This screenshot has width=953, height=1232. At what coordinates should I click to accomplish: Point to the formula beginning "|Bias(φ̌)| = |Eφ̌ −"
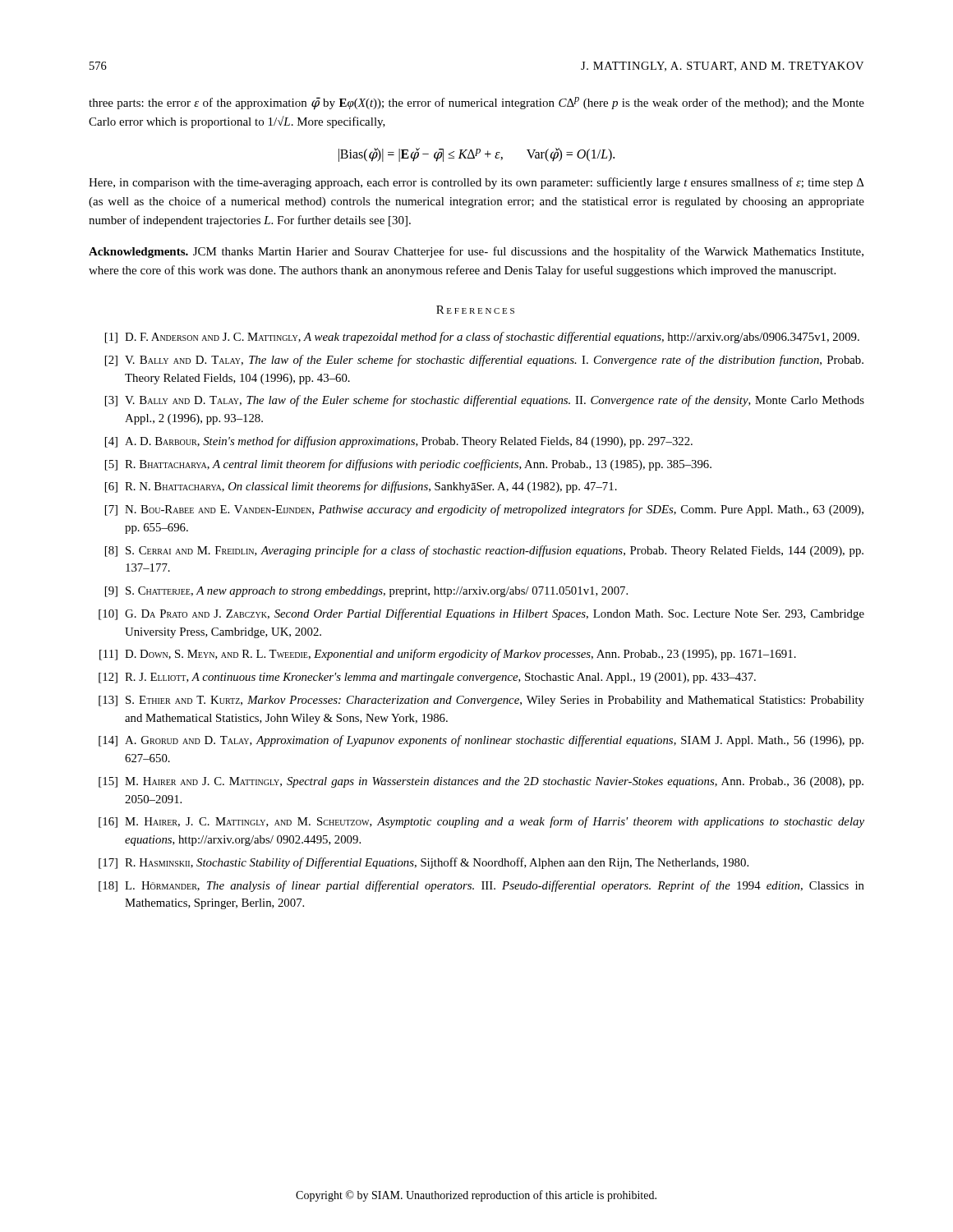point(476,152)
